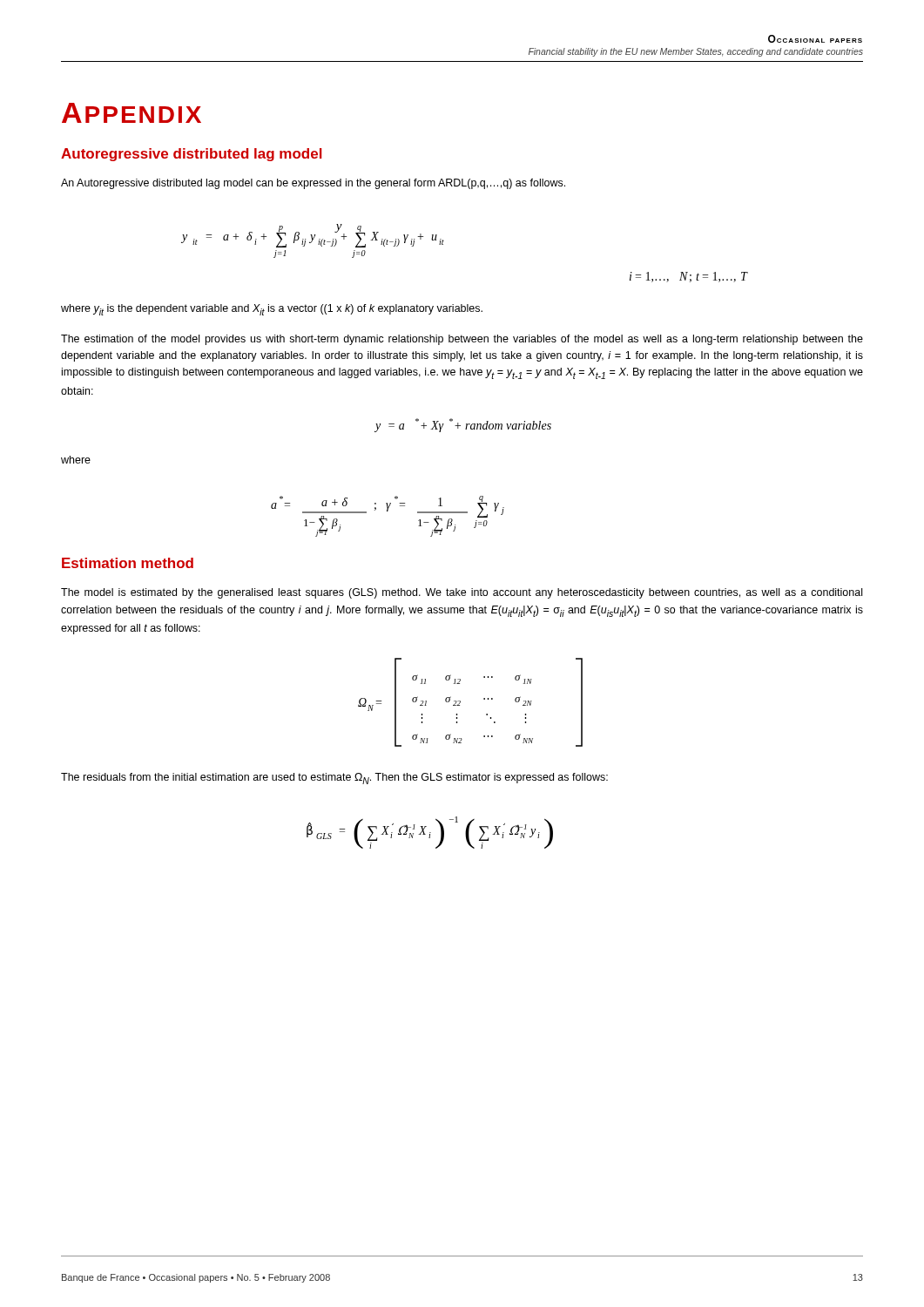
Task: Locate the text "Autoregressive distributed lag model"
Action: [192, 155]
